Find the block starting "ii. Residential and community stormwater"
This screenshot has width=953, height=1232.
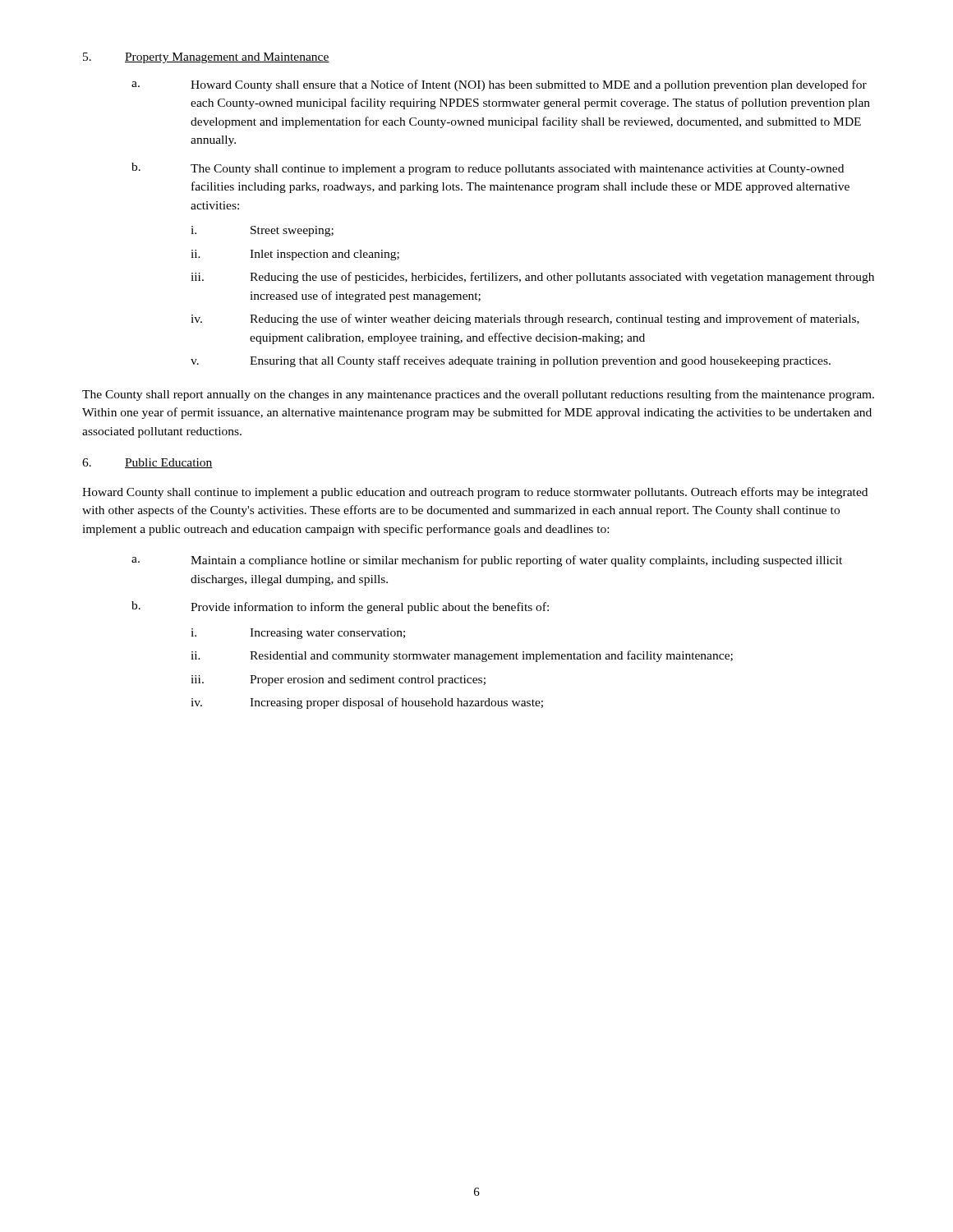[535, 656]
